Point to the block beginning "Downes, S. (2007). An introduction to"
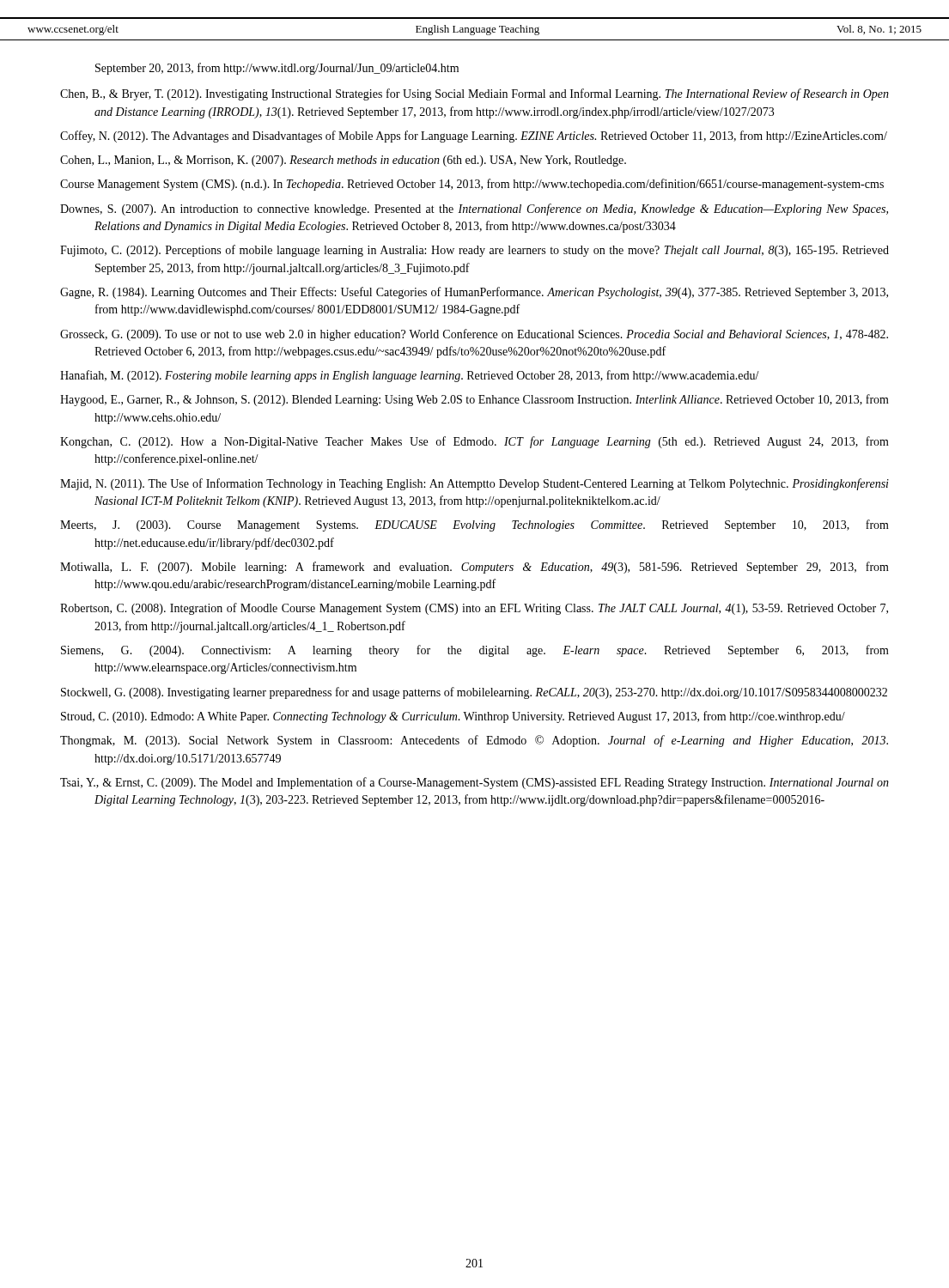The height and width of the screenshot is (1288, 949). (x=474, y=218)
